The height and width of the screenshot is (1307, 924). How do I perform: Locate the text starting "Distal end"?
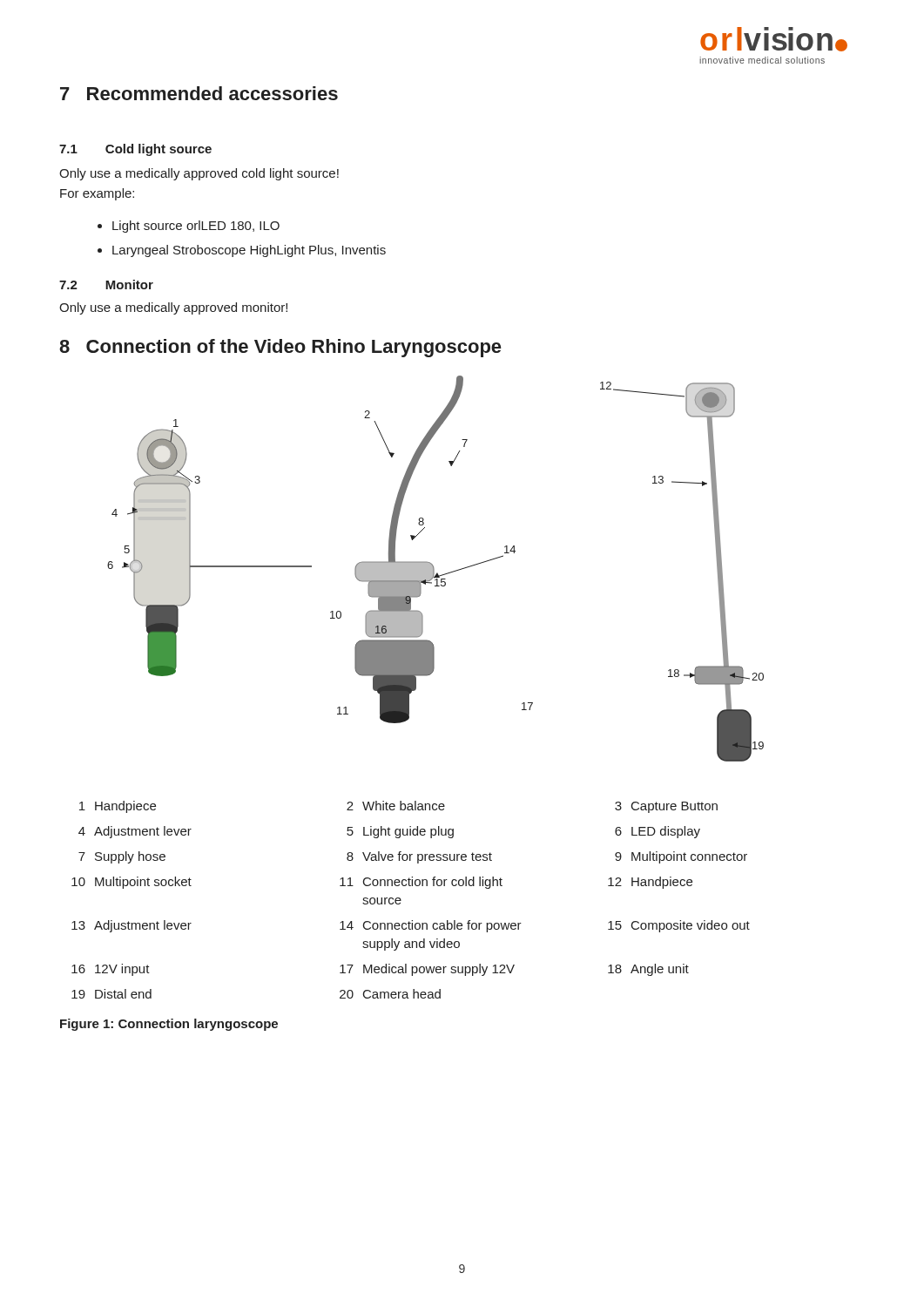tap(123, 994)
